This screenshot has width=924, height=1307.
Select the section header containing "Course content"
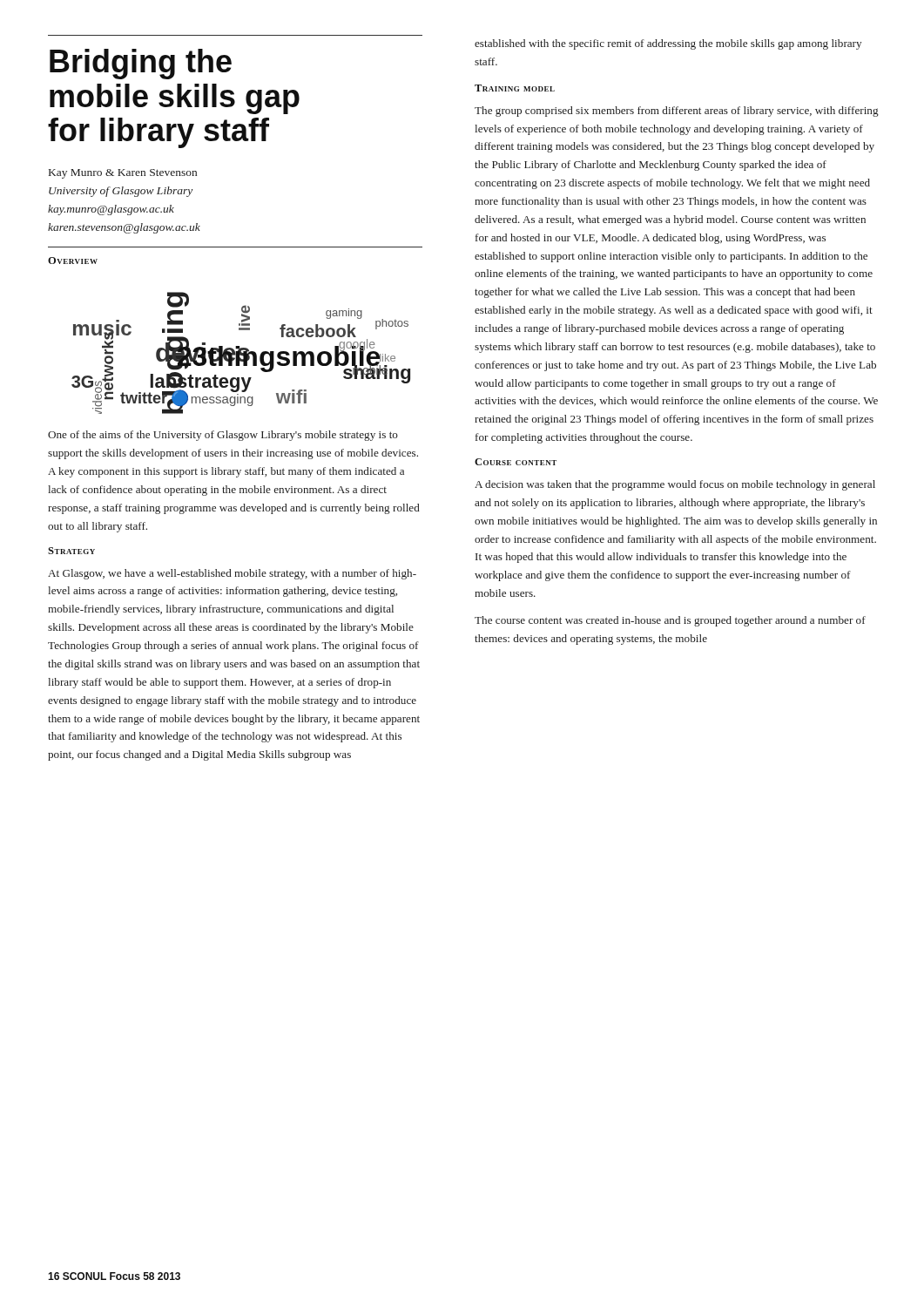pos(516,462)
